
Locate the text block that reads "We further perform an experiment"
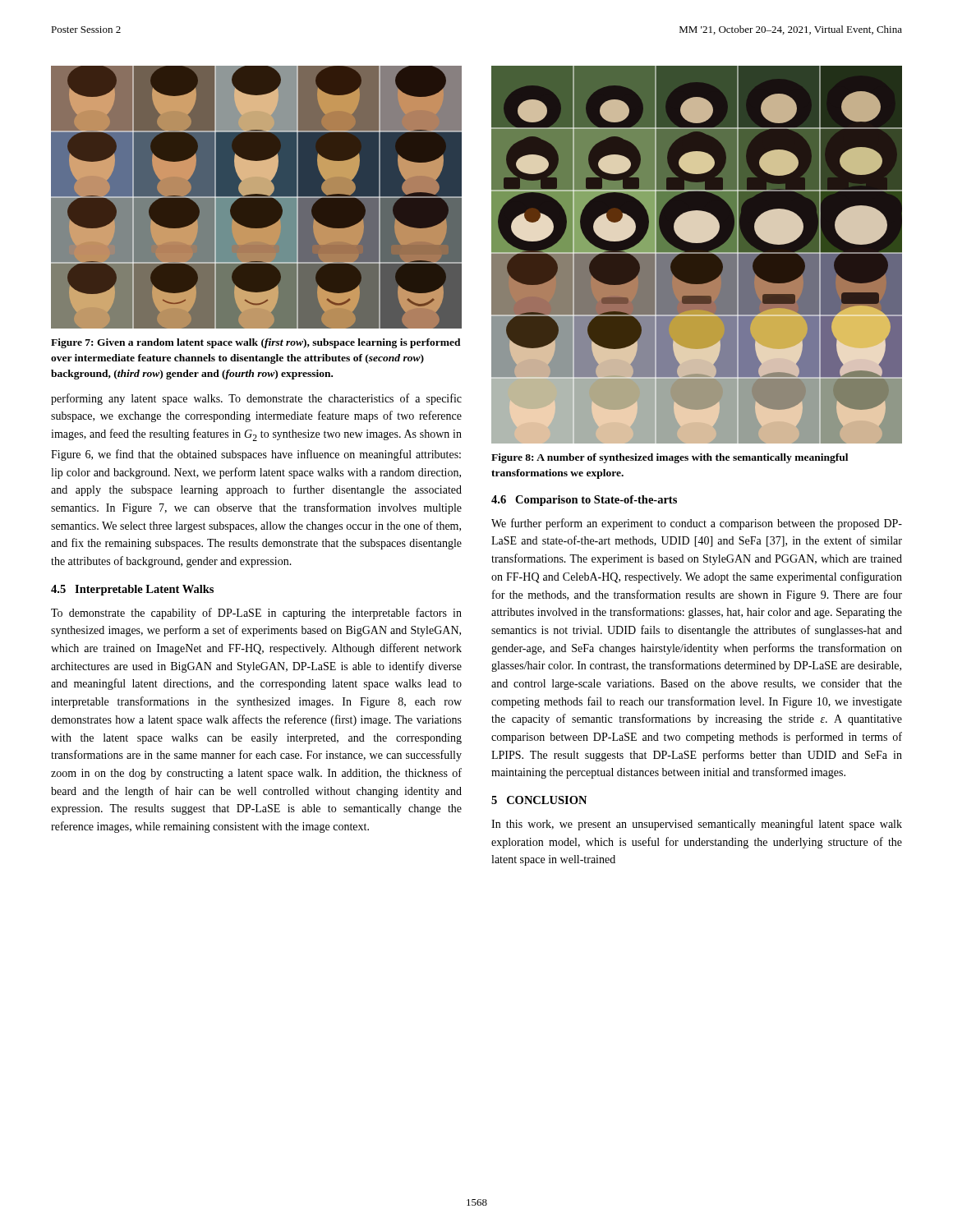(697, 648)
